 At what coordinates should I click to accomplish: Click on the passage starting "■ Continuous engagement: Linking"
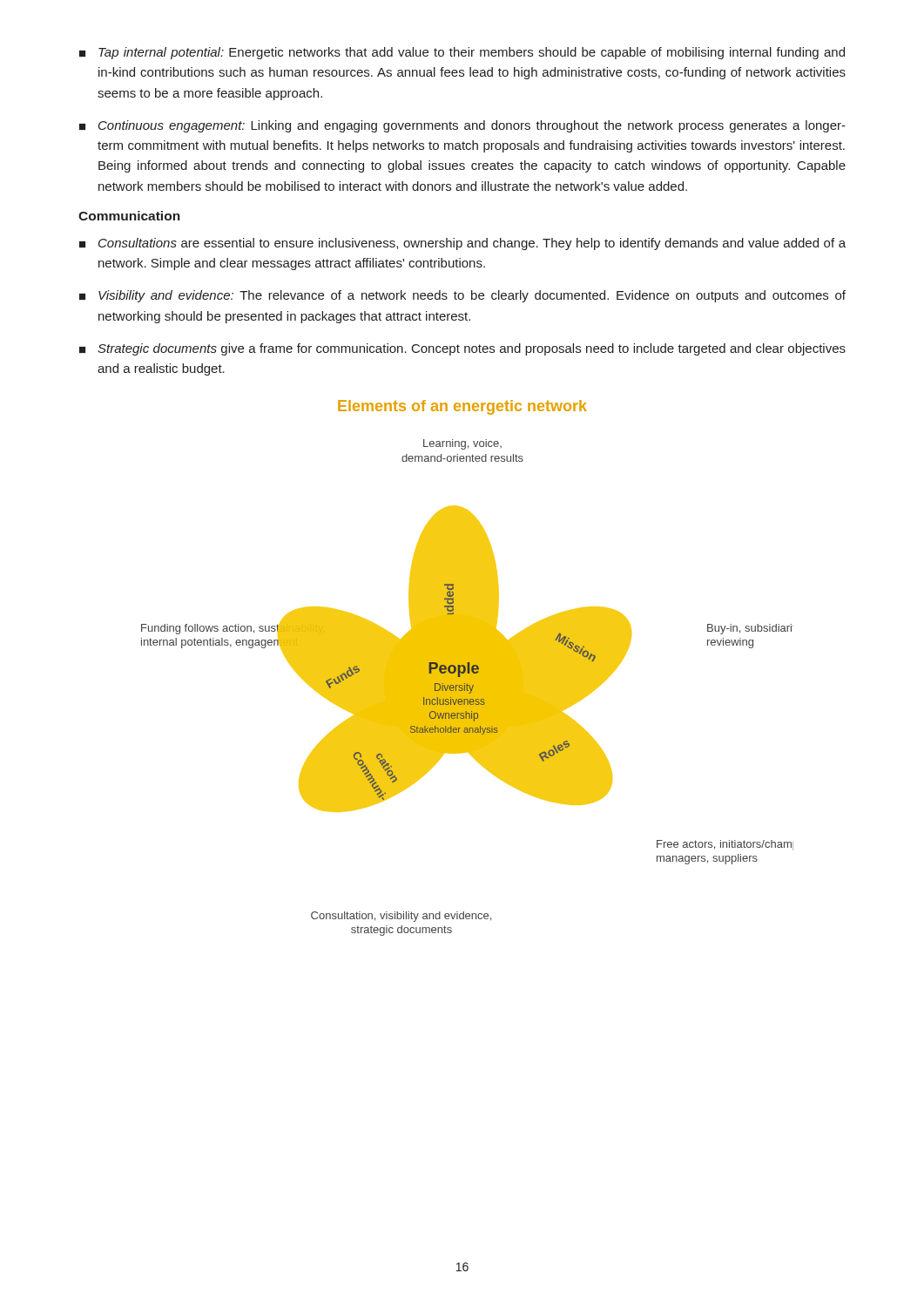pos(462,155)
